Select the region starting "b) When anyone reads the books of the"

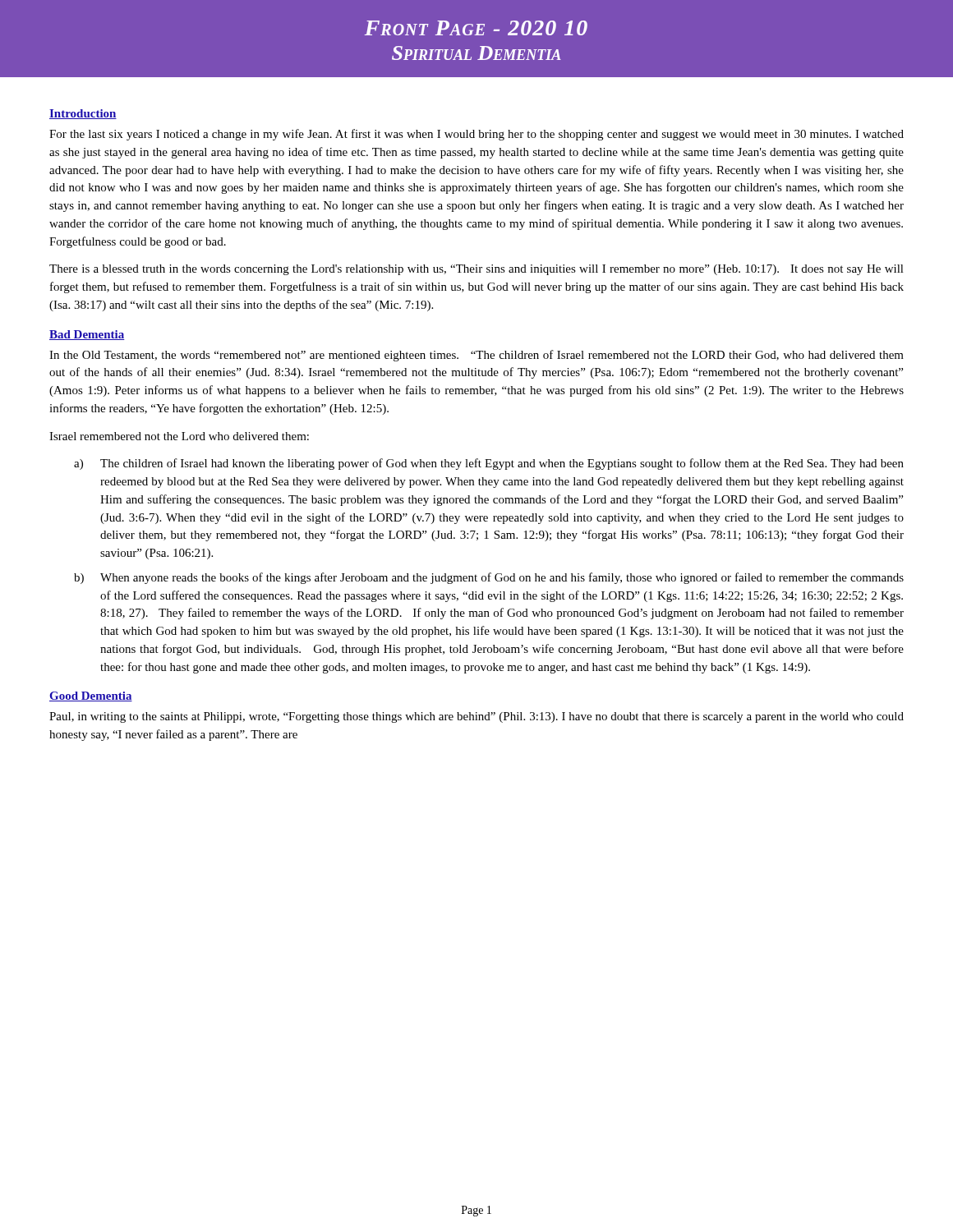489,623
